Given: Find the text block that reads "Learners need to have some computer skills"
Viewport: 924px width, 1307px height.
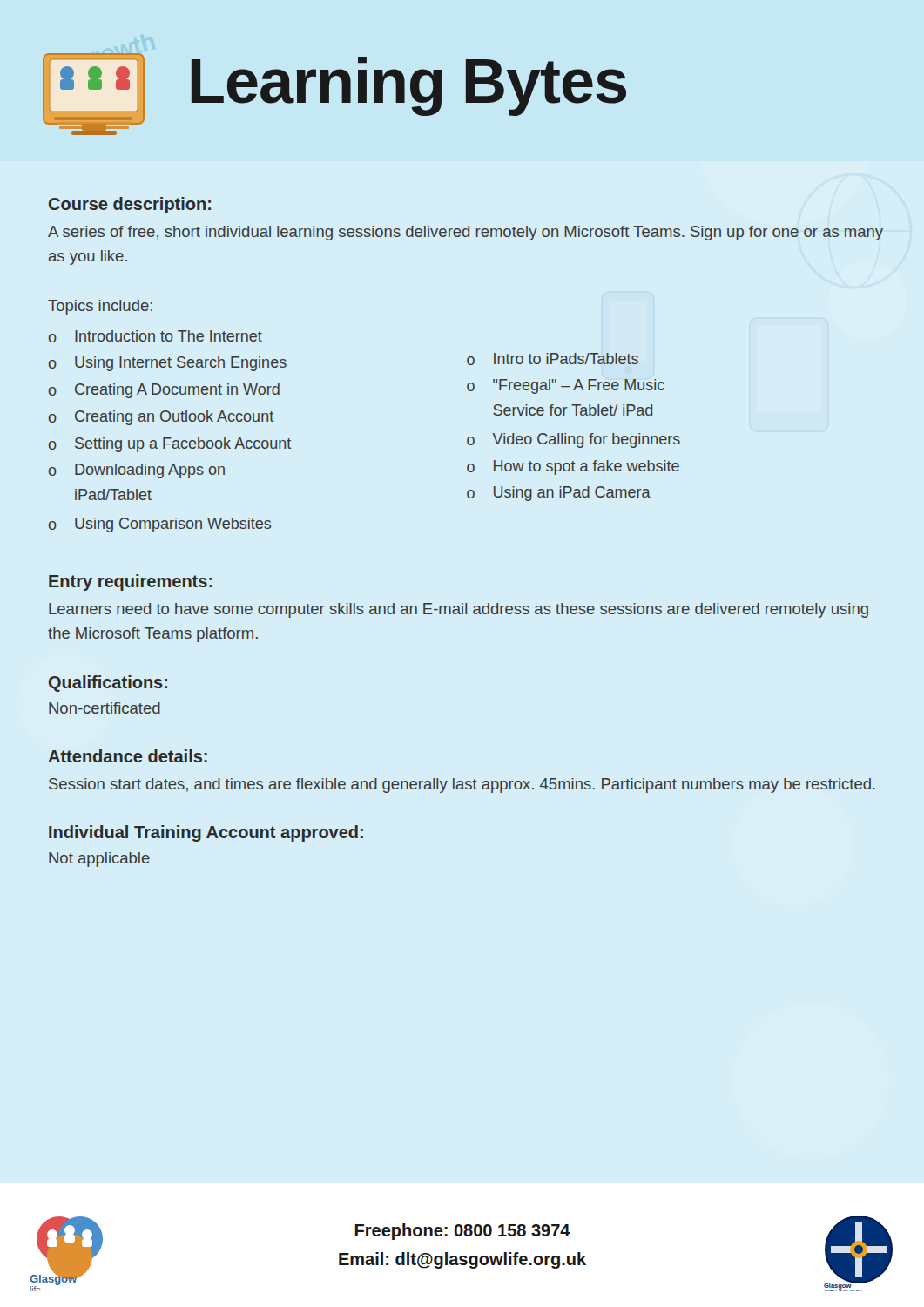Looking at the screenshot, I should 458,621.
